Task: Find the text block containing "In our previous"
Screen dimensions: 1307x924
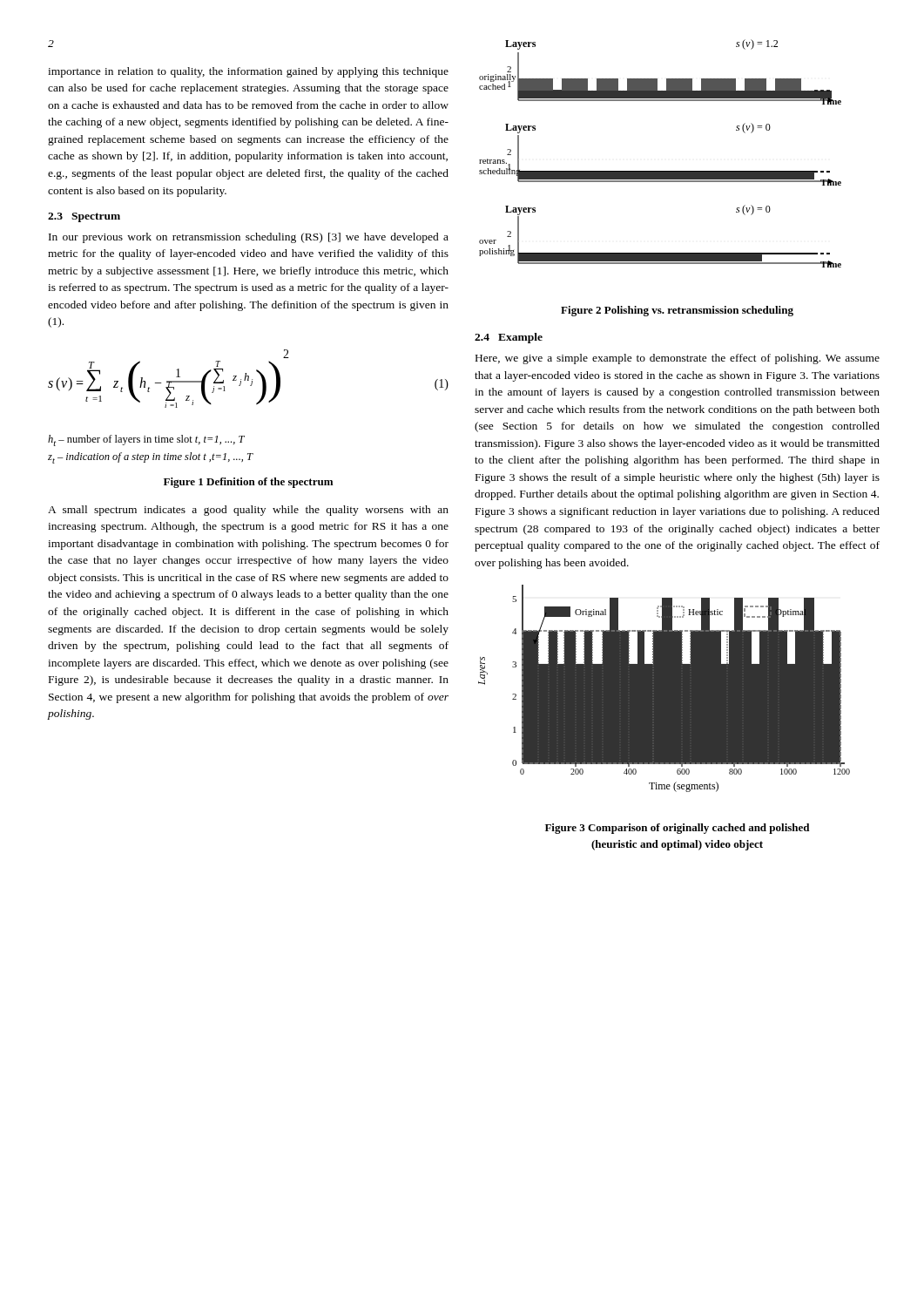Action: click(x=248, y=279)
